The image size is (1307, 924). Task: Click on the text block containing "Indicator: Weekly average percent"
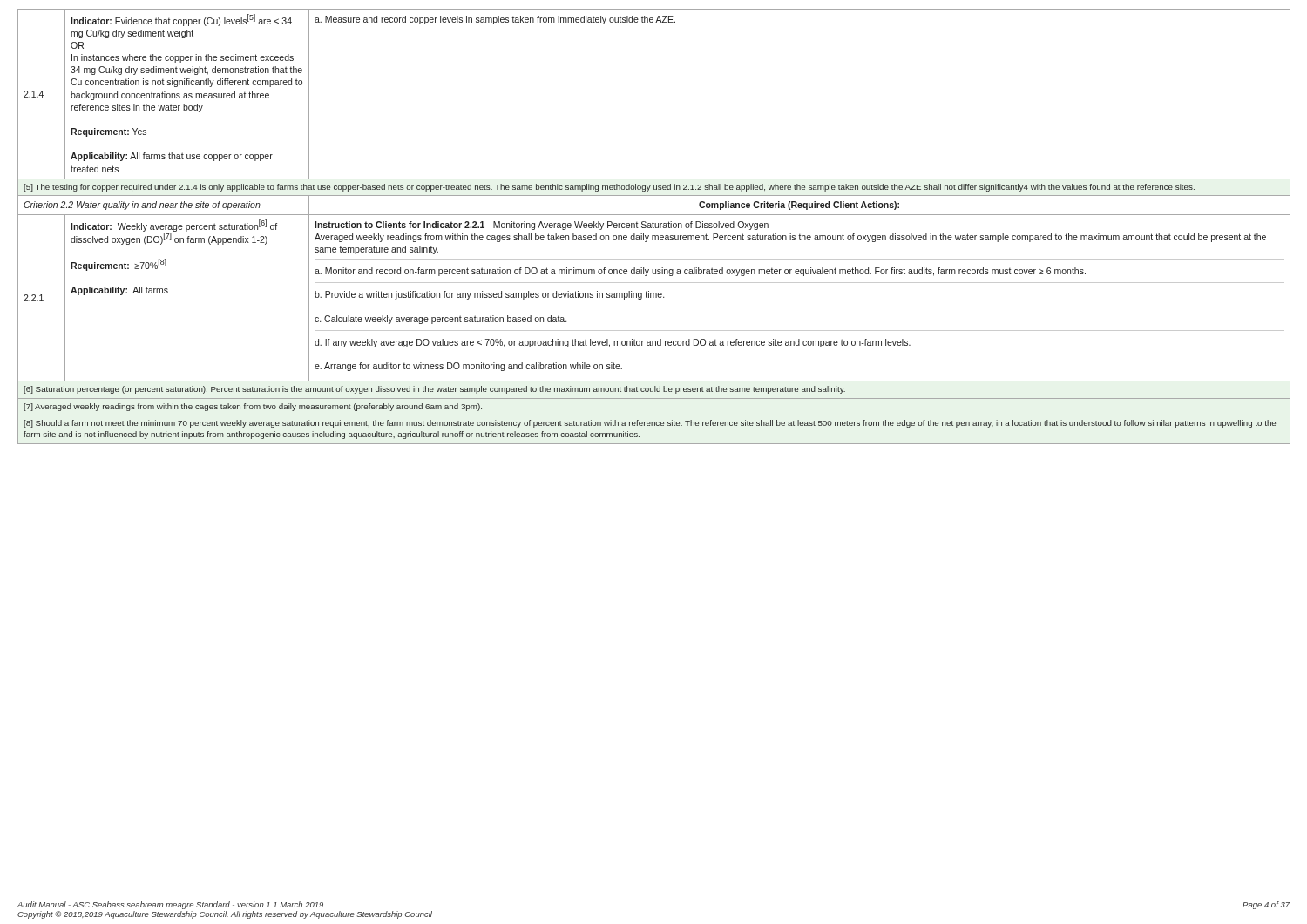click(174, 257)
